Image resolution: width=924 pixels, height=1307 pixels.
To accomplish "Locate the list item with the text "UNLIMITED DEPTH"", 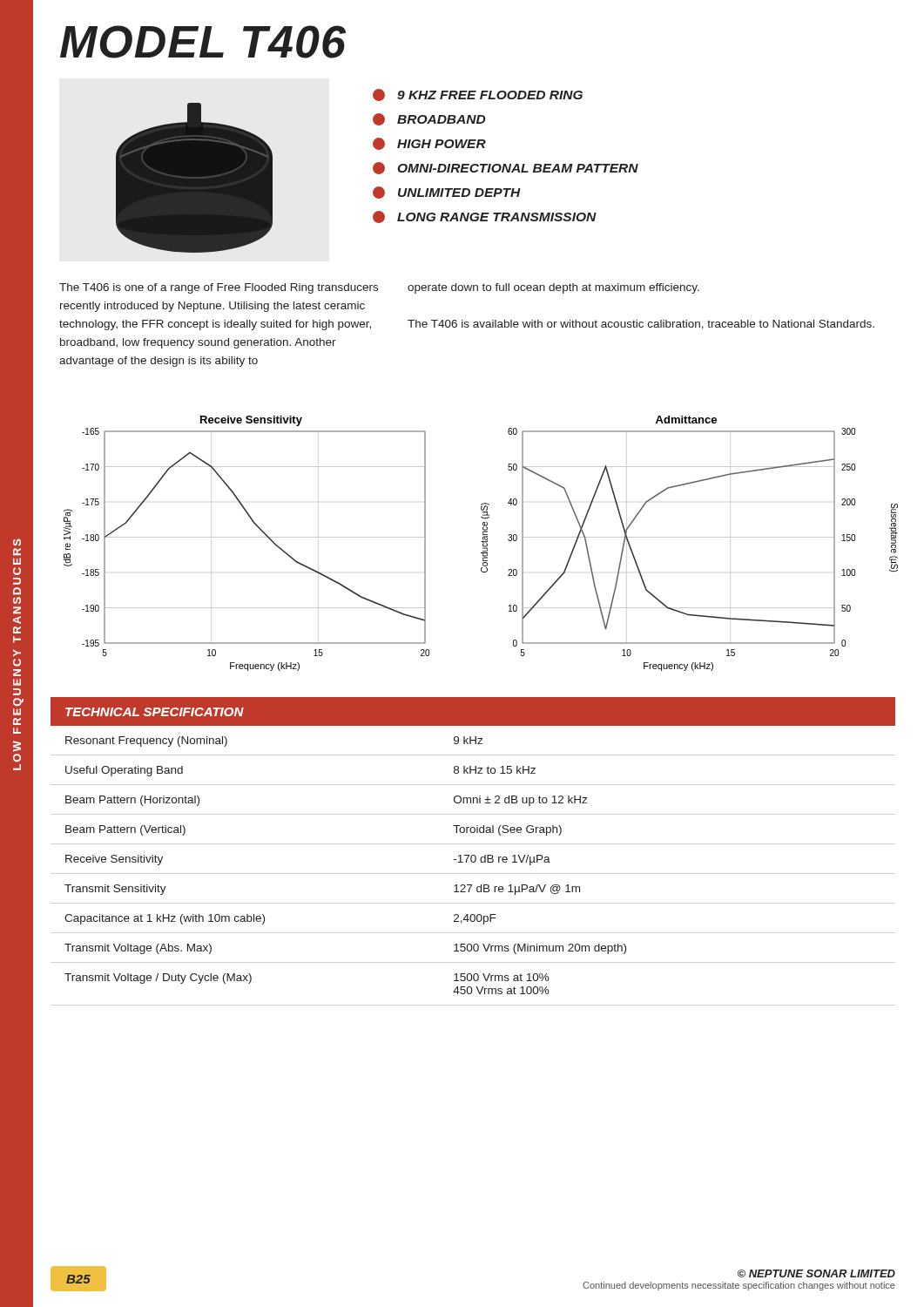I will [x=446, y=193].
